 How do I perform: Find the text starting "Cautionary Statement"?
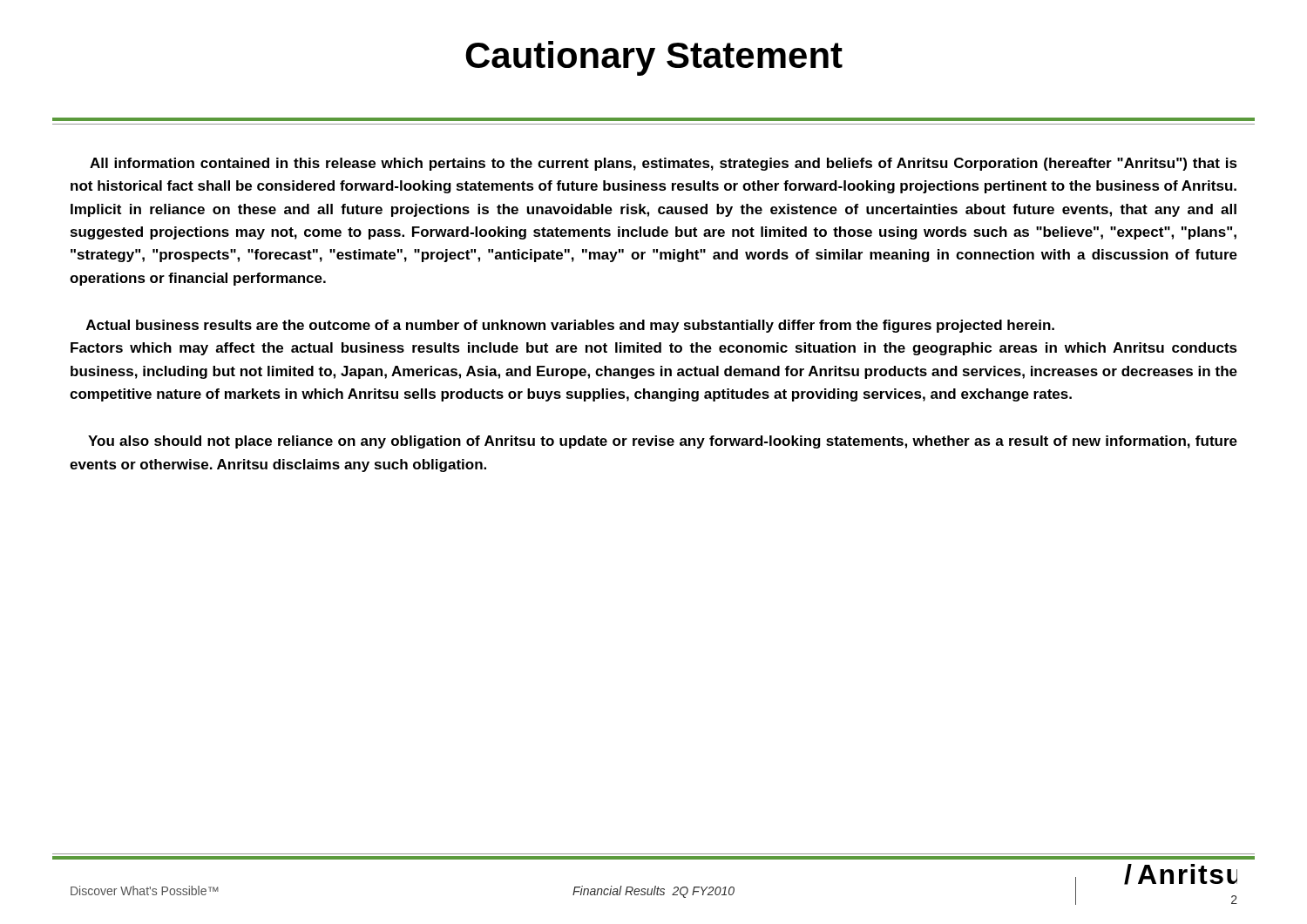point(654,55)
